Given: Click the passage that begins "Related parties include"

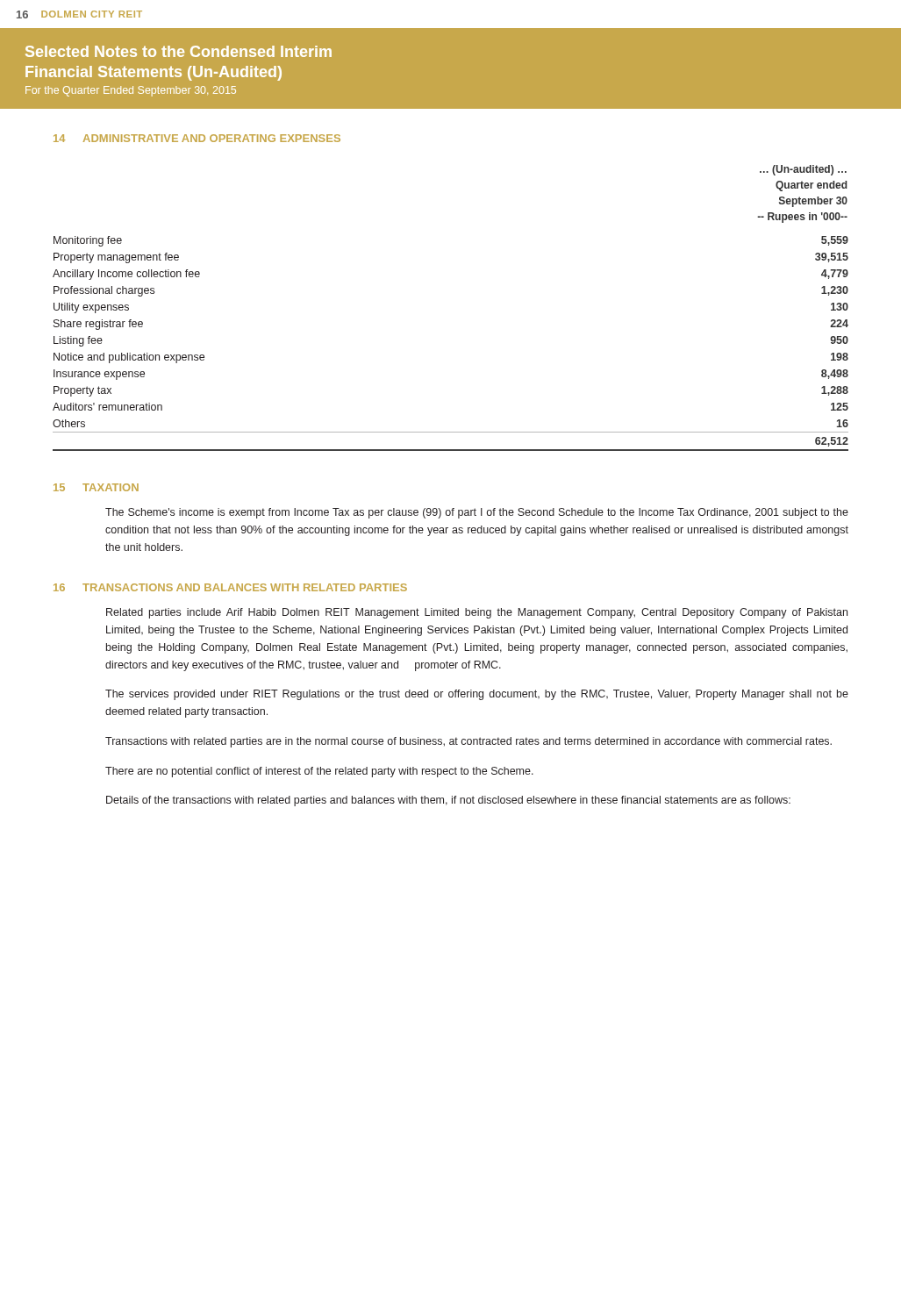Looking at the screenshot, I should (x=477, y=639).
